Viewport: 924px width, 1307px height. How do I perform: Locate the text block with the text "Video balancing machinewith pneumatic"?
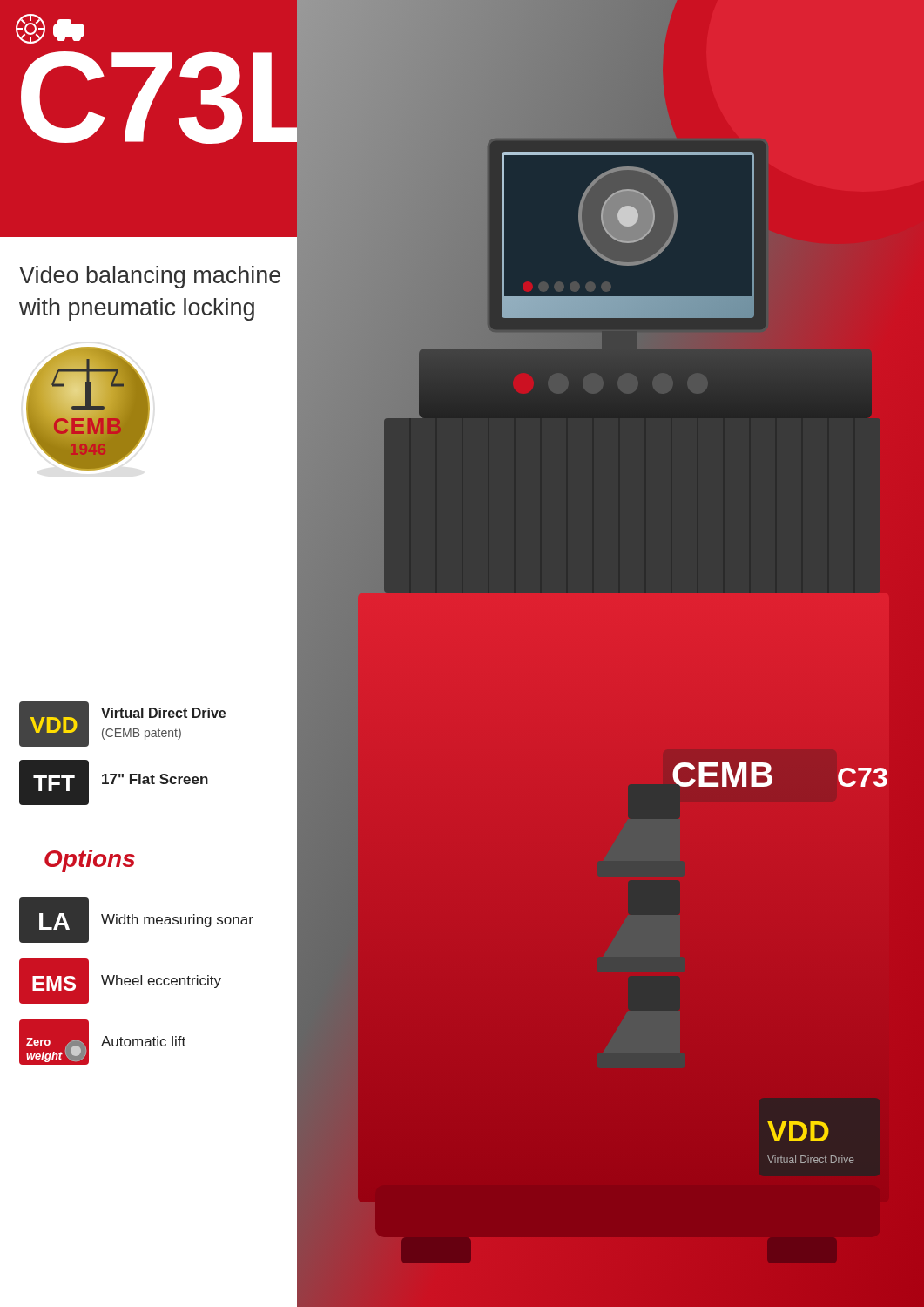coord(150,292)
